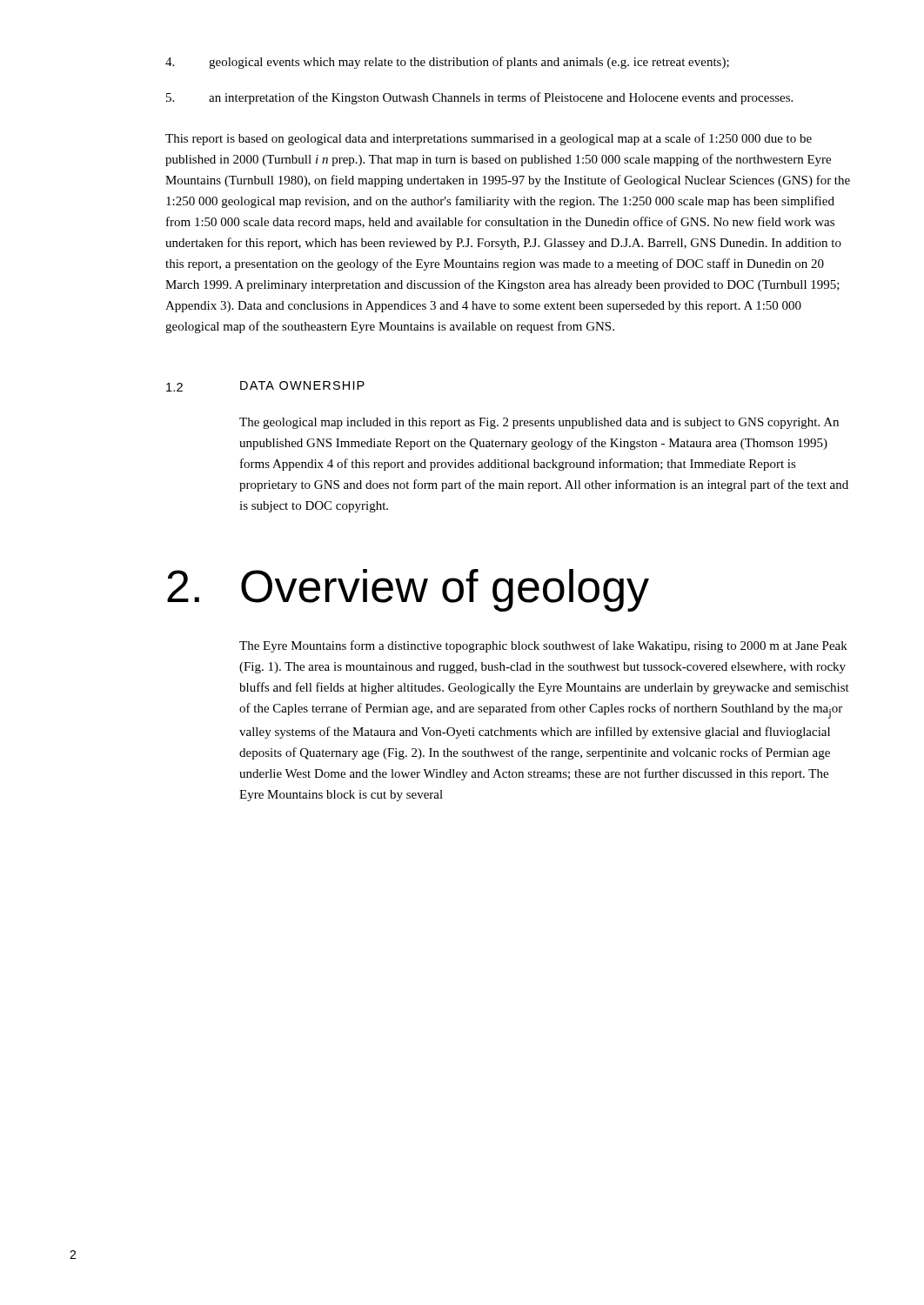Select the passage starting "4. geological events which may relate"
This screenshot has width=924, height=1305.
510,62
